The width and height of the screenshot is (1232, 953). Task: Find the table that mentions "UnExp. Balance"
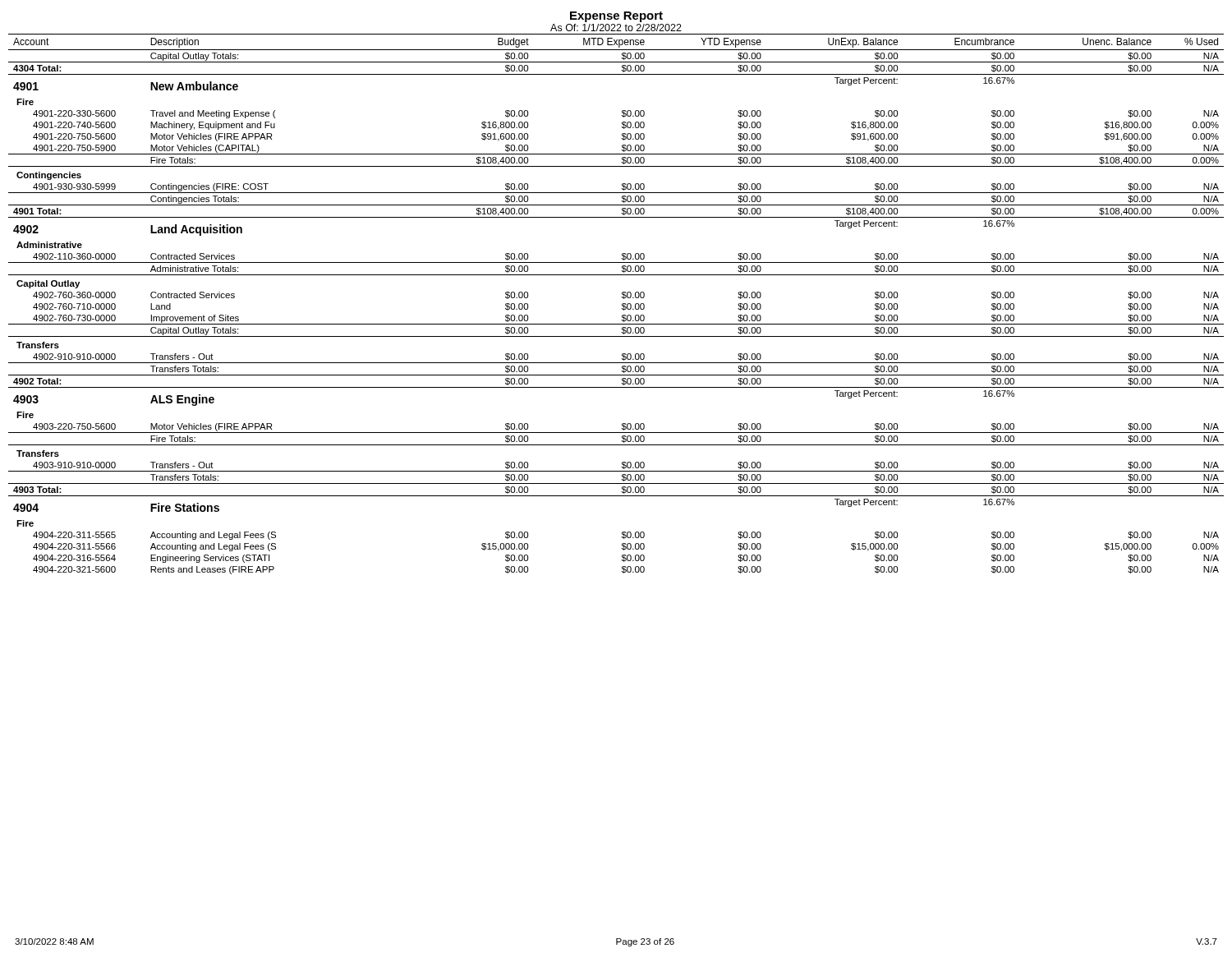(x=616, y=304)
